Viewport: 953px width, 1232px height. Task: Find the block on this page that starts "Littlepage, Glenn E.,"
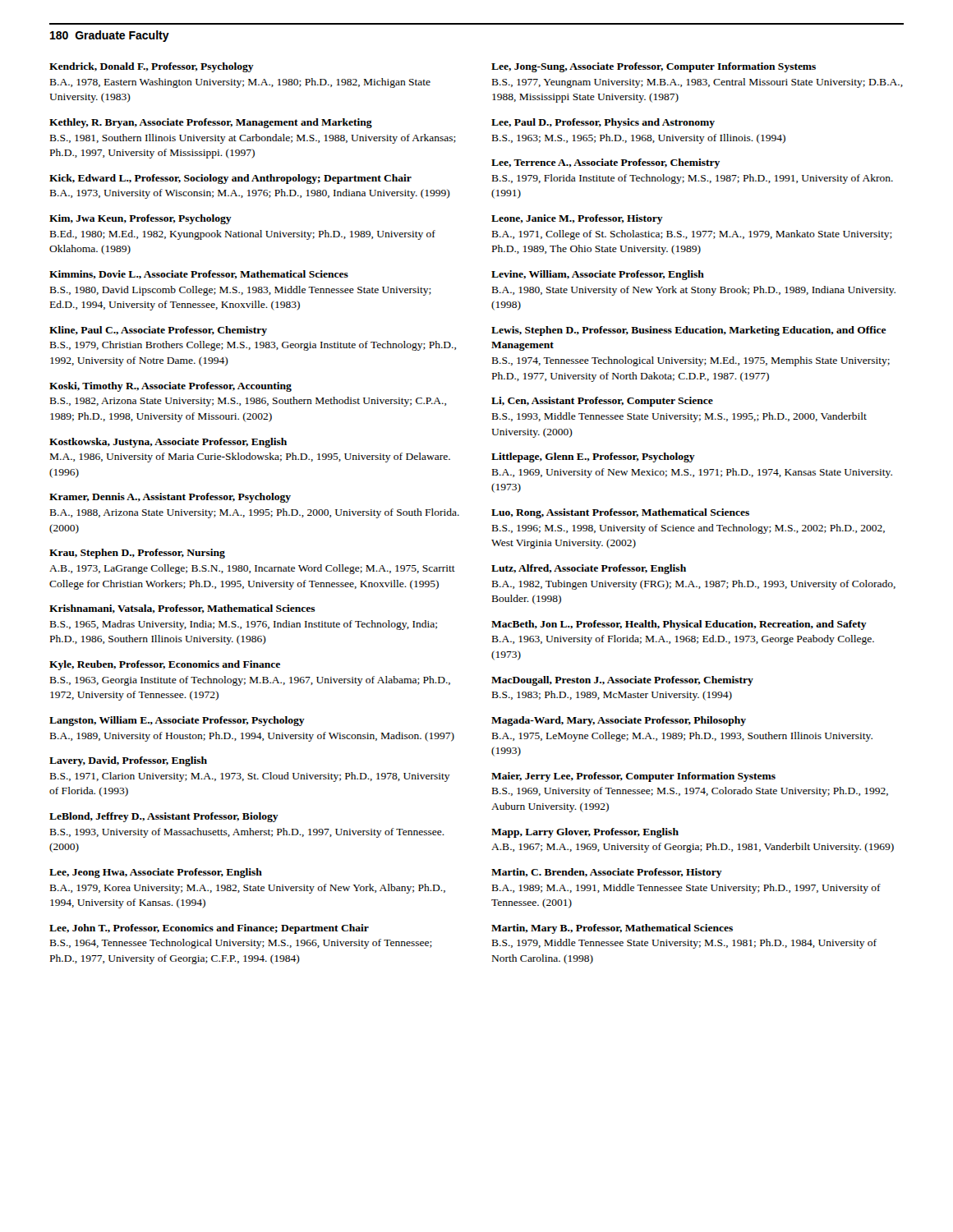coord(698,472)
